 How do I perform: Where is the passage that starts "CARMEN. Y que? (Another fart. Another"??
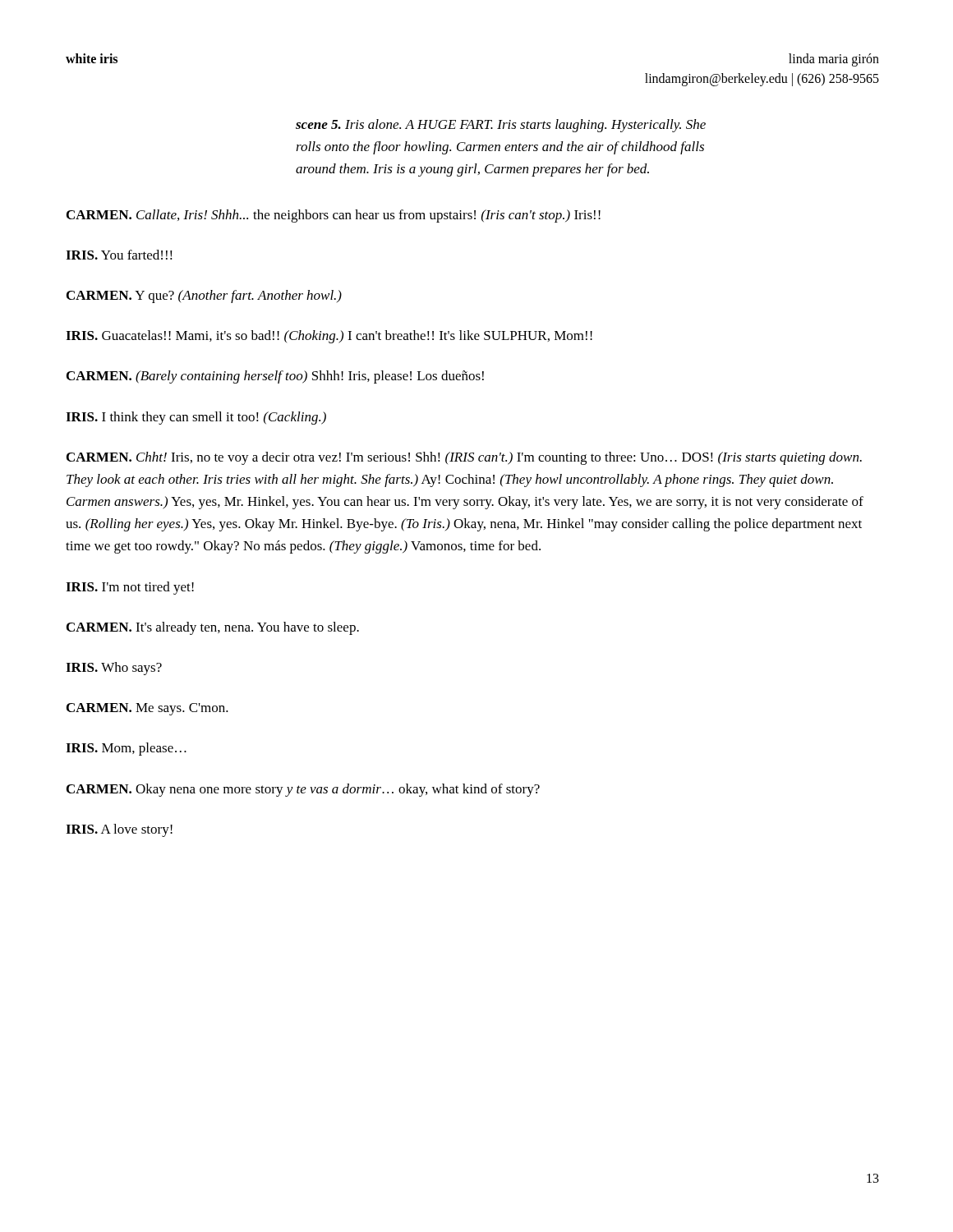204,295
